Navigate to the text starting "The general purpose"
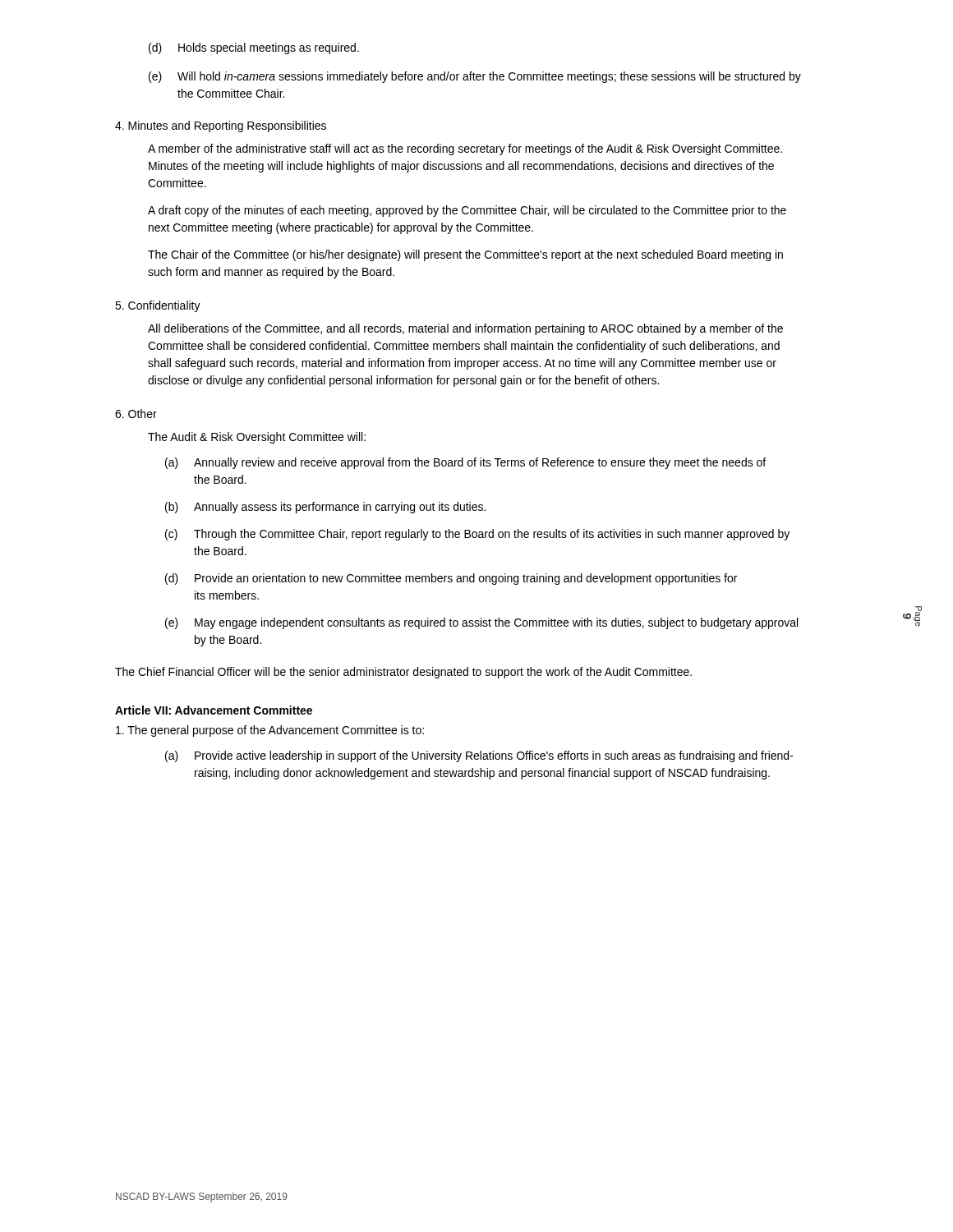The height and width of the screenshot is (1232, 953). 270,730
